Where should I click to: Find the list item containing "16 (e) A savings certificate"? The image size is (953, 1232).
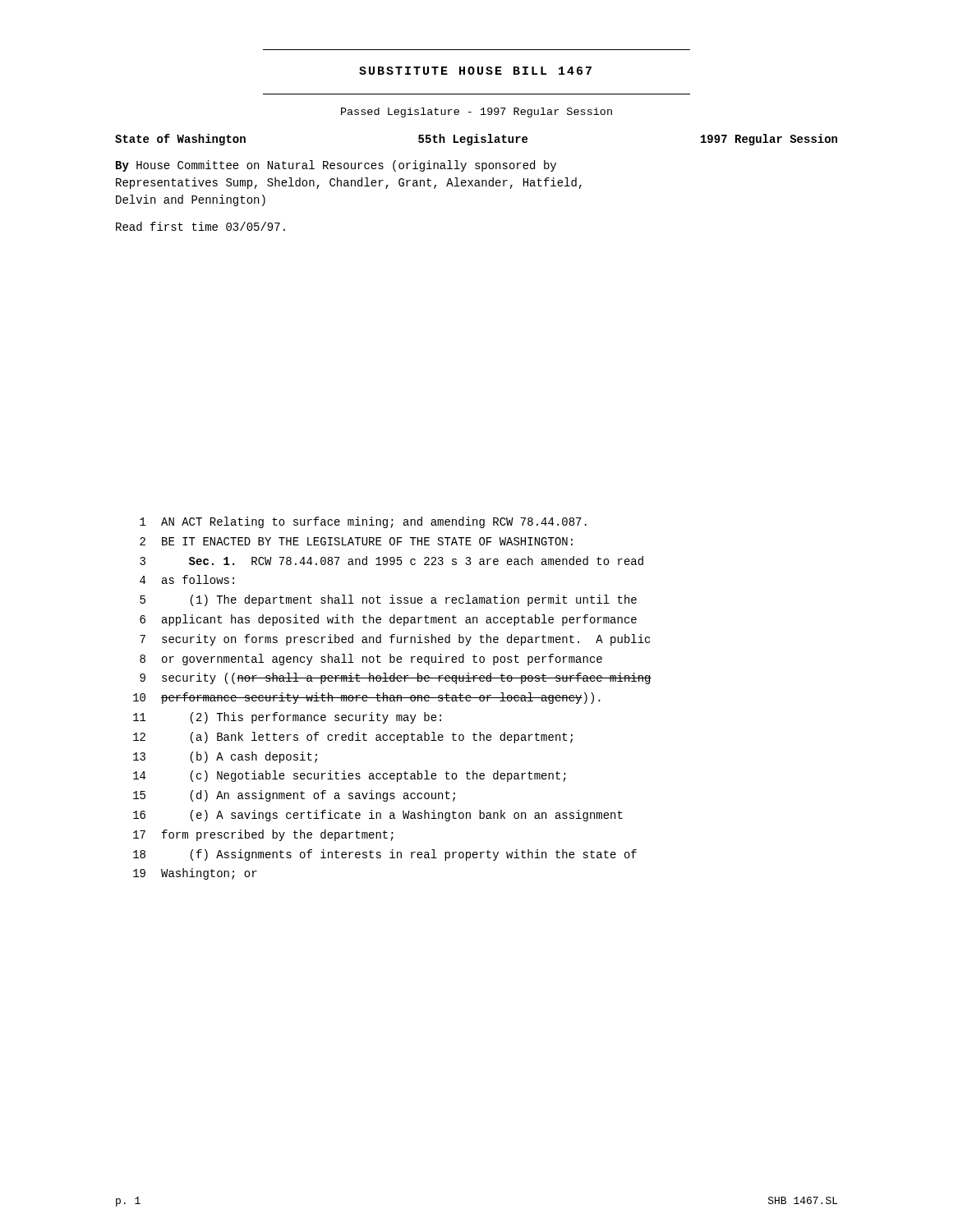pyautogui.click(x=476, y=816)
